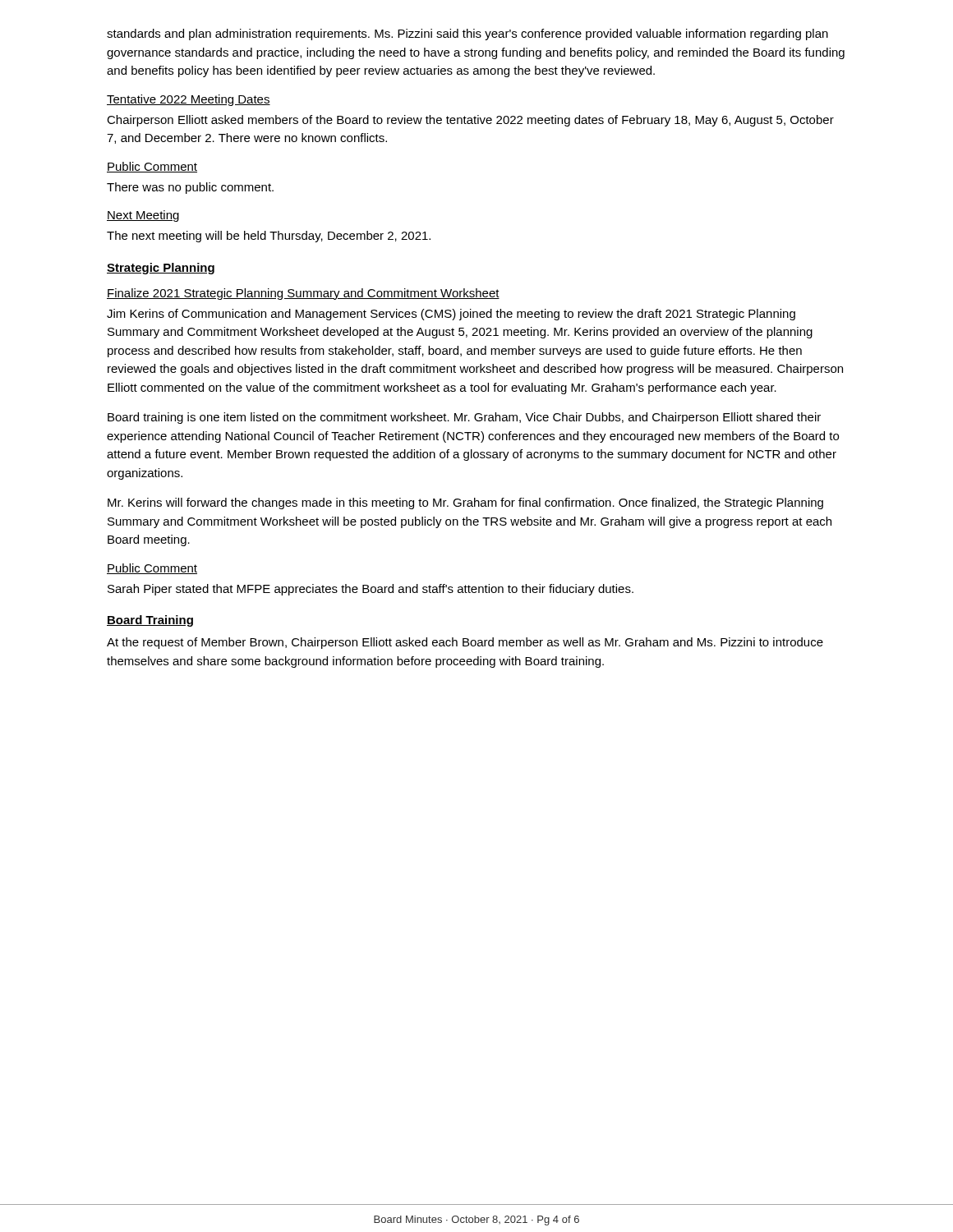This screenshot has height=1232, width=953.
Task: Find the text block that reads "At the request of Member"
Action: pyautogui.click(x=465, y=651)
